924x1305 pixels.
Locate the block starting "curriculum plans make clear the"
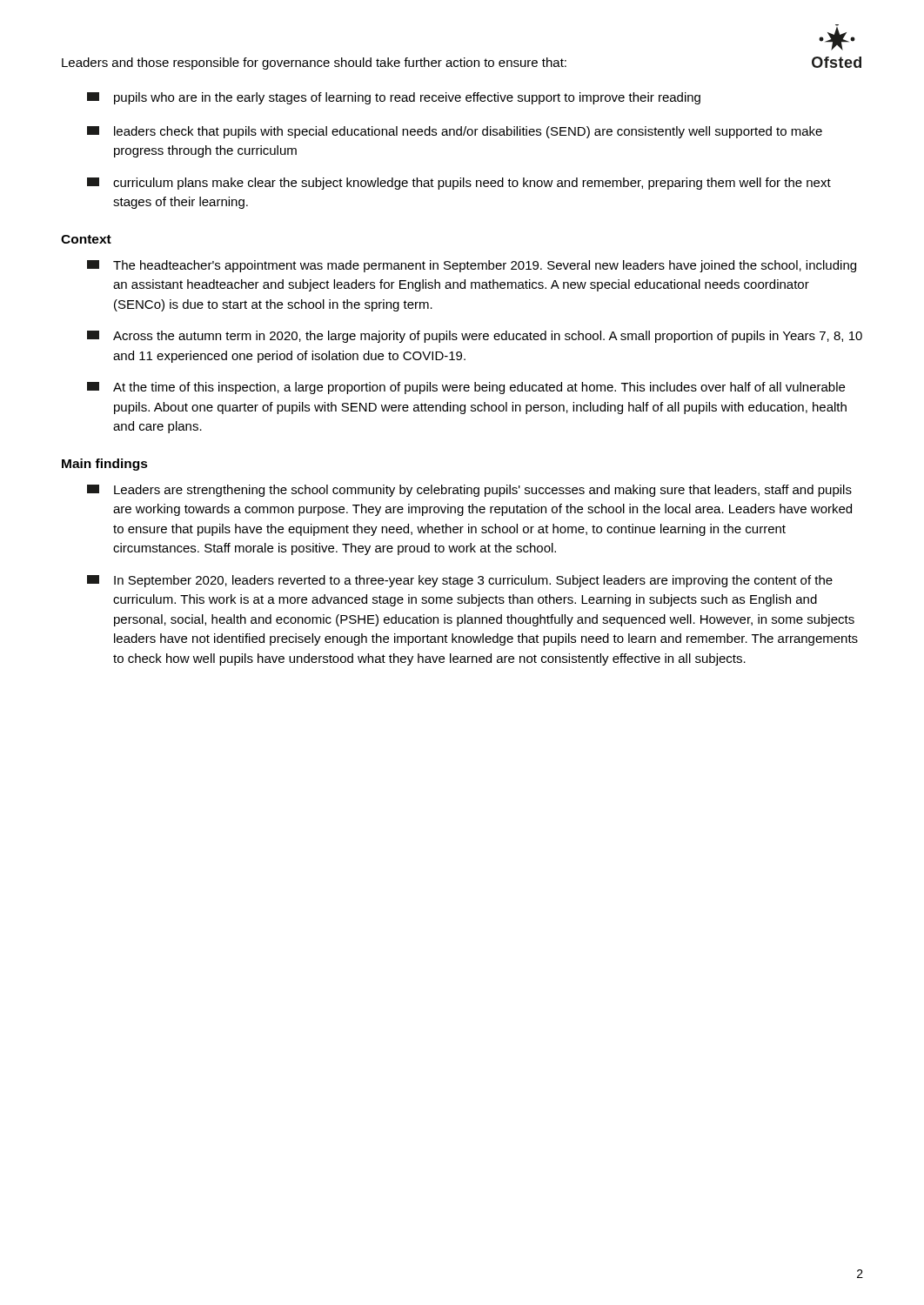475,192
